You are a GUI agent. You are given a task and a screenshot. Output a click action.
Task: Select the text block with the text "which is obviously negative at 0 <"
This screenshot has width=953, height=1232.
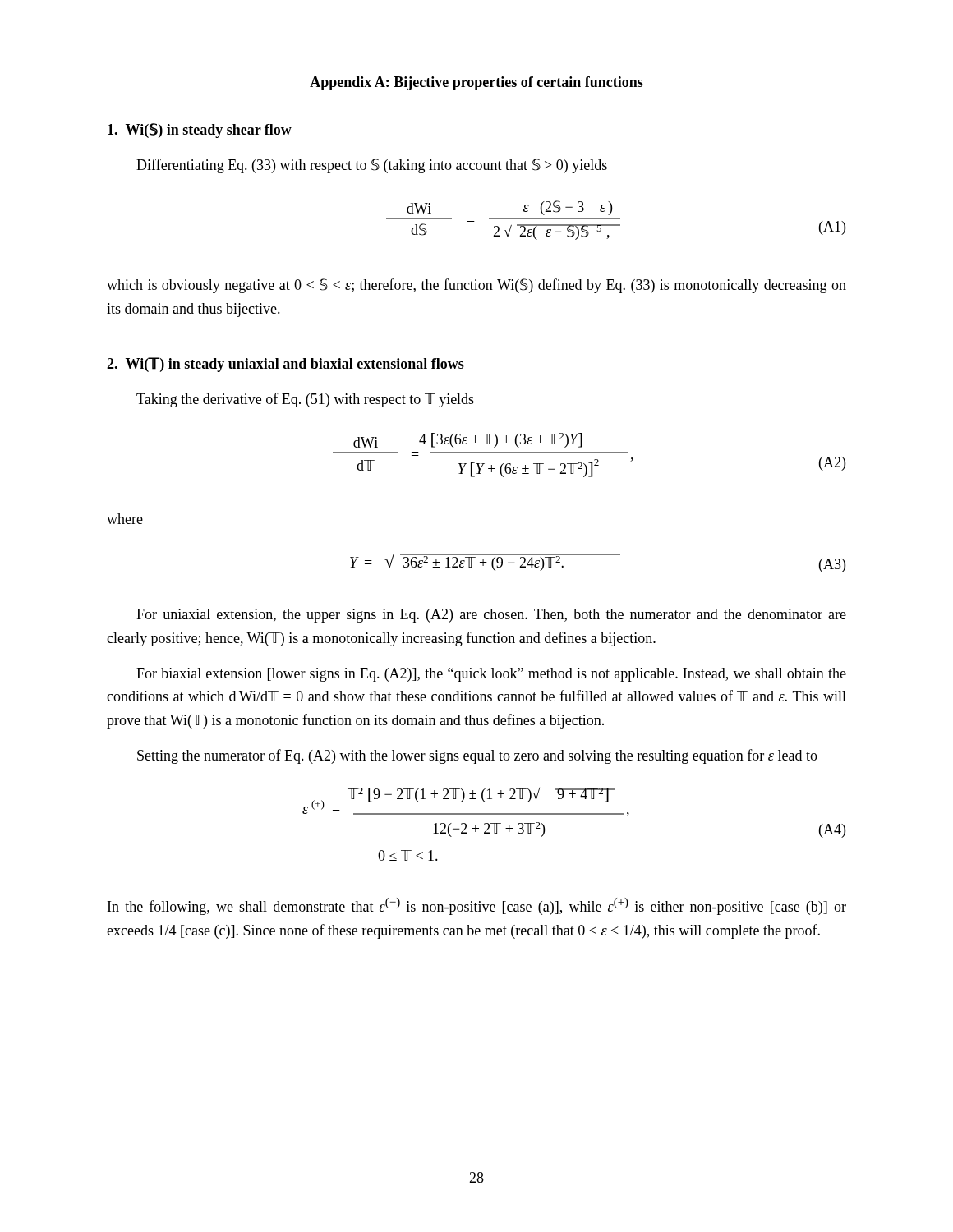[x=476, y=297]
